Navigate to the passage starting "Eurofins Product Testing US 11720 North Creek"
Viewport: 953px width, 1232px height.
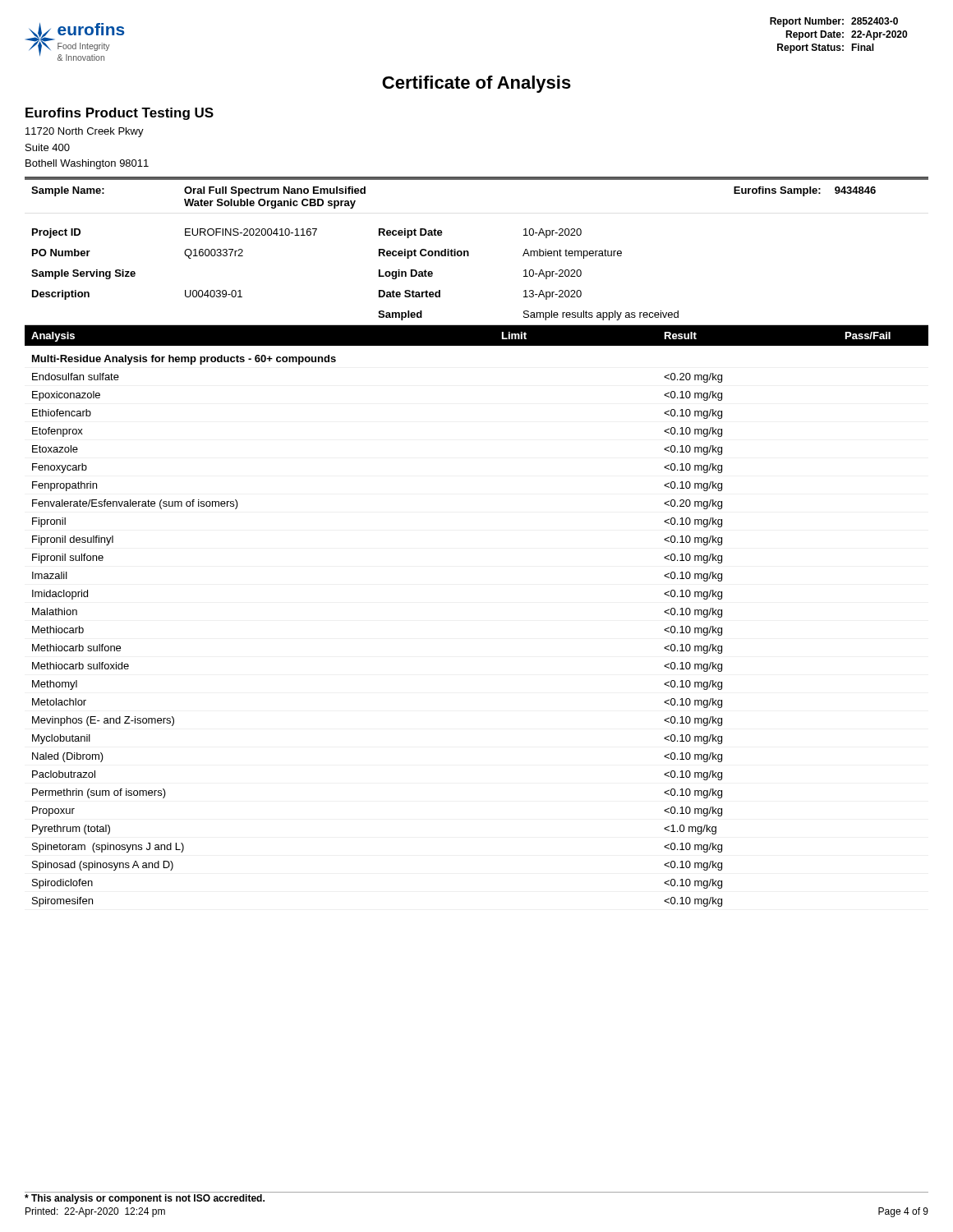click(119, 138)
